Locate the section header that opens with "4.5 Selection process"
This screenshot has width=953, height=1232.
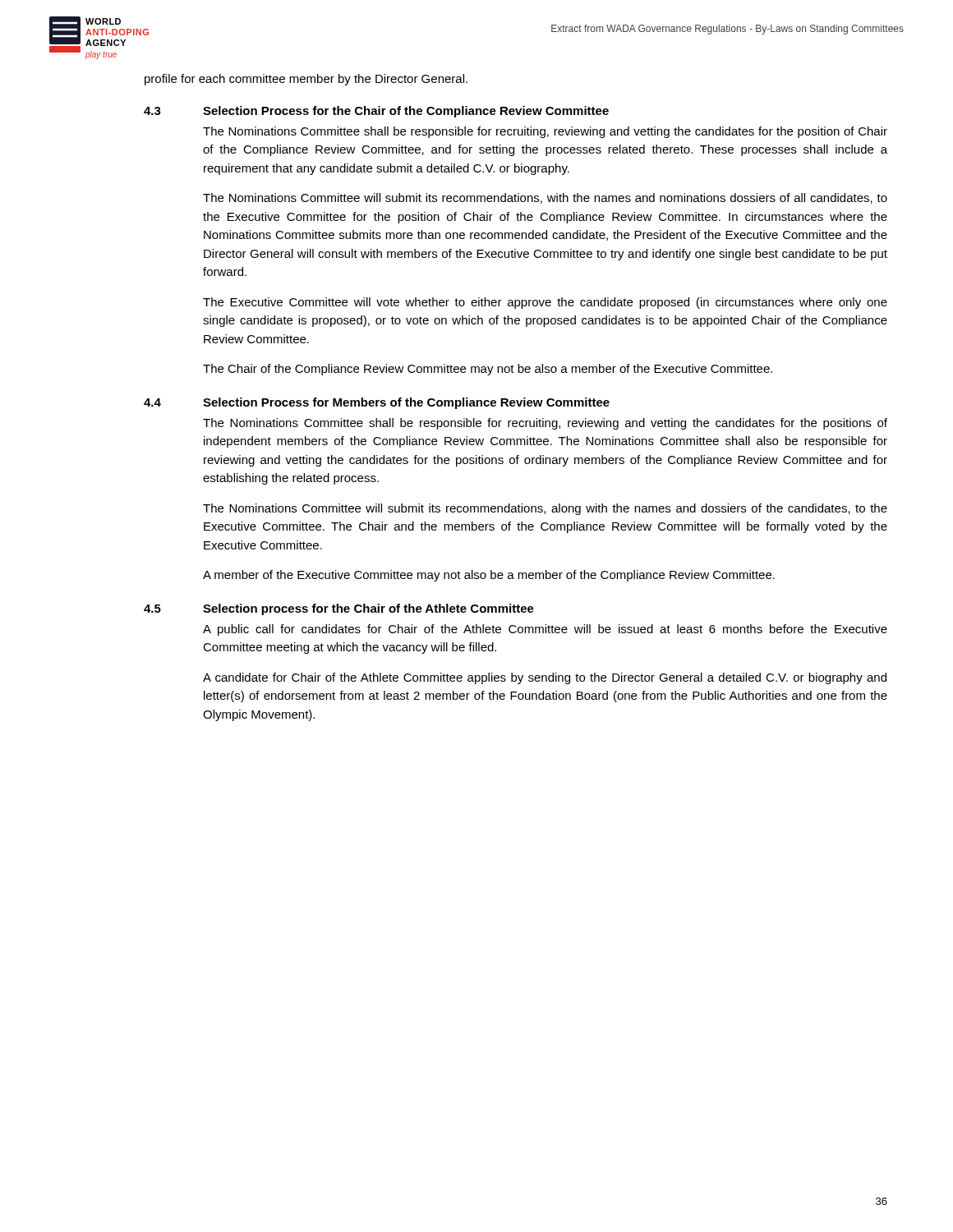(339, 608)
